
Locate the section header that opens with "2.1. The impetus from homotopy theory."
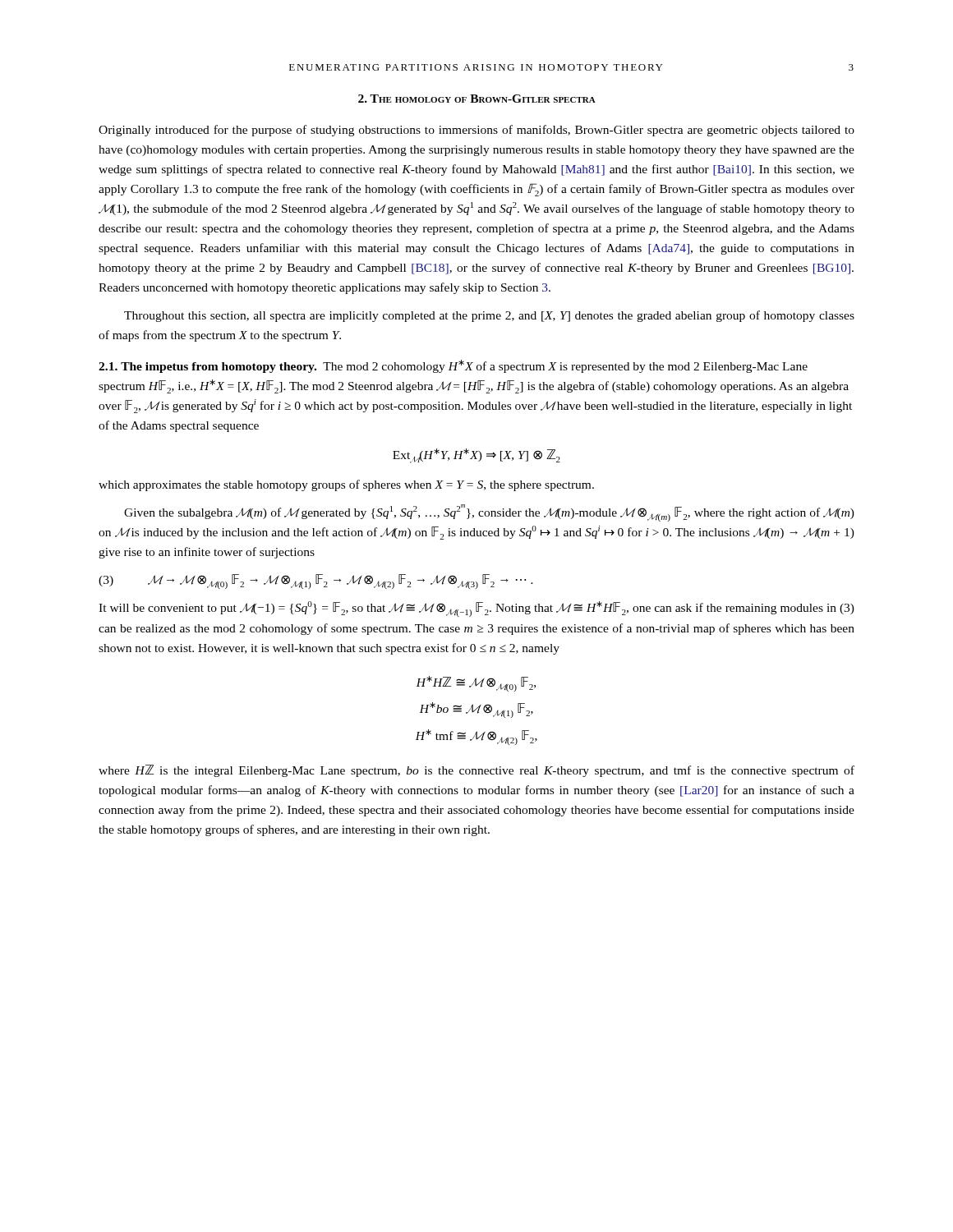pyautogui.click(x=475, y=395)
